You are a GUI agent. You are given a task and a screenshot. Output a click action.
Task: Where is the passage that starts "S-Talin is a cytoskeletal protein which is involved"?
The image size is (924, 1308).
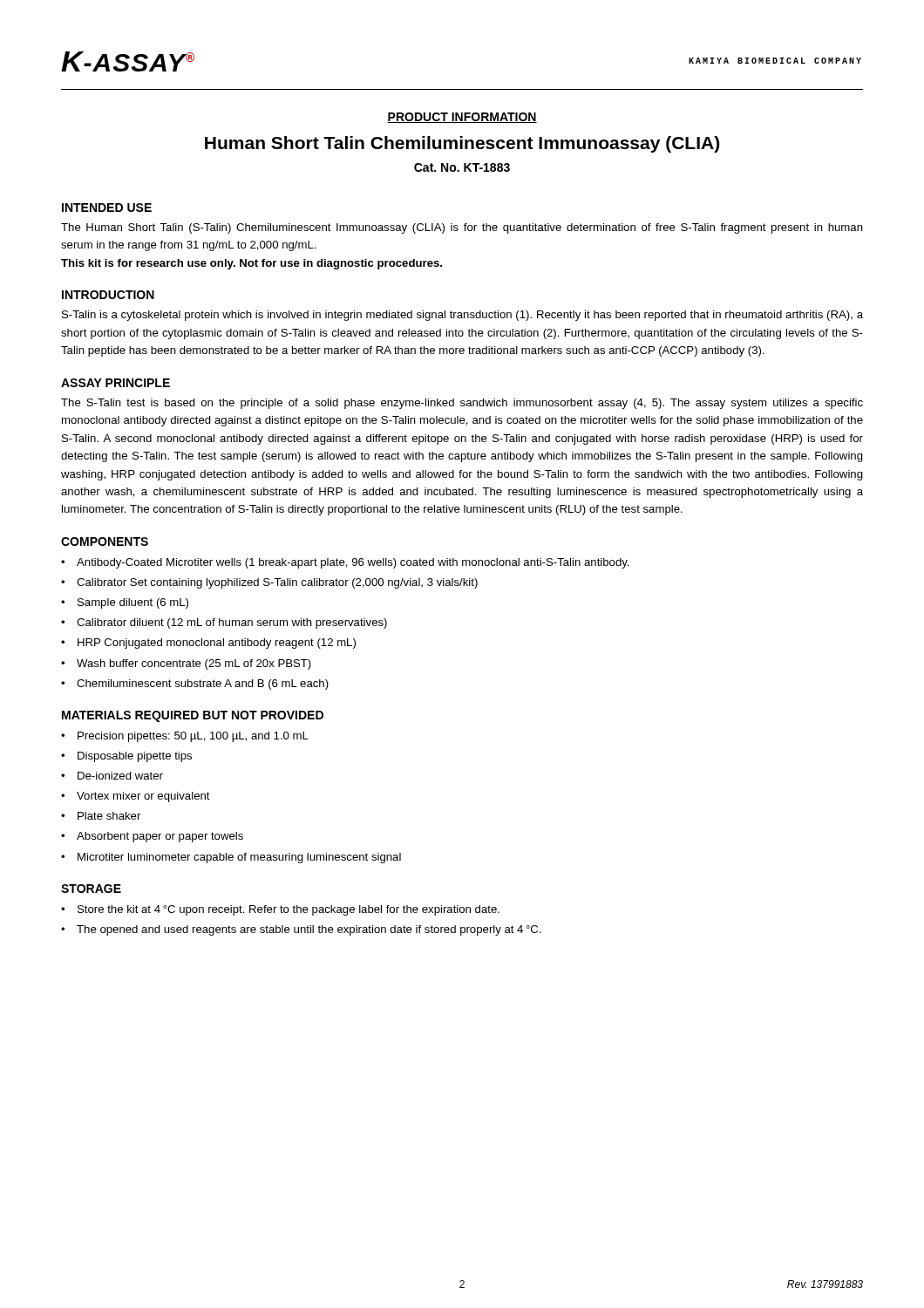pos(462,332)
